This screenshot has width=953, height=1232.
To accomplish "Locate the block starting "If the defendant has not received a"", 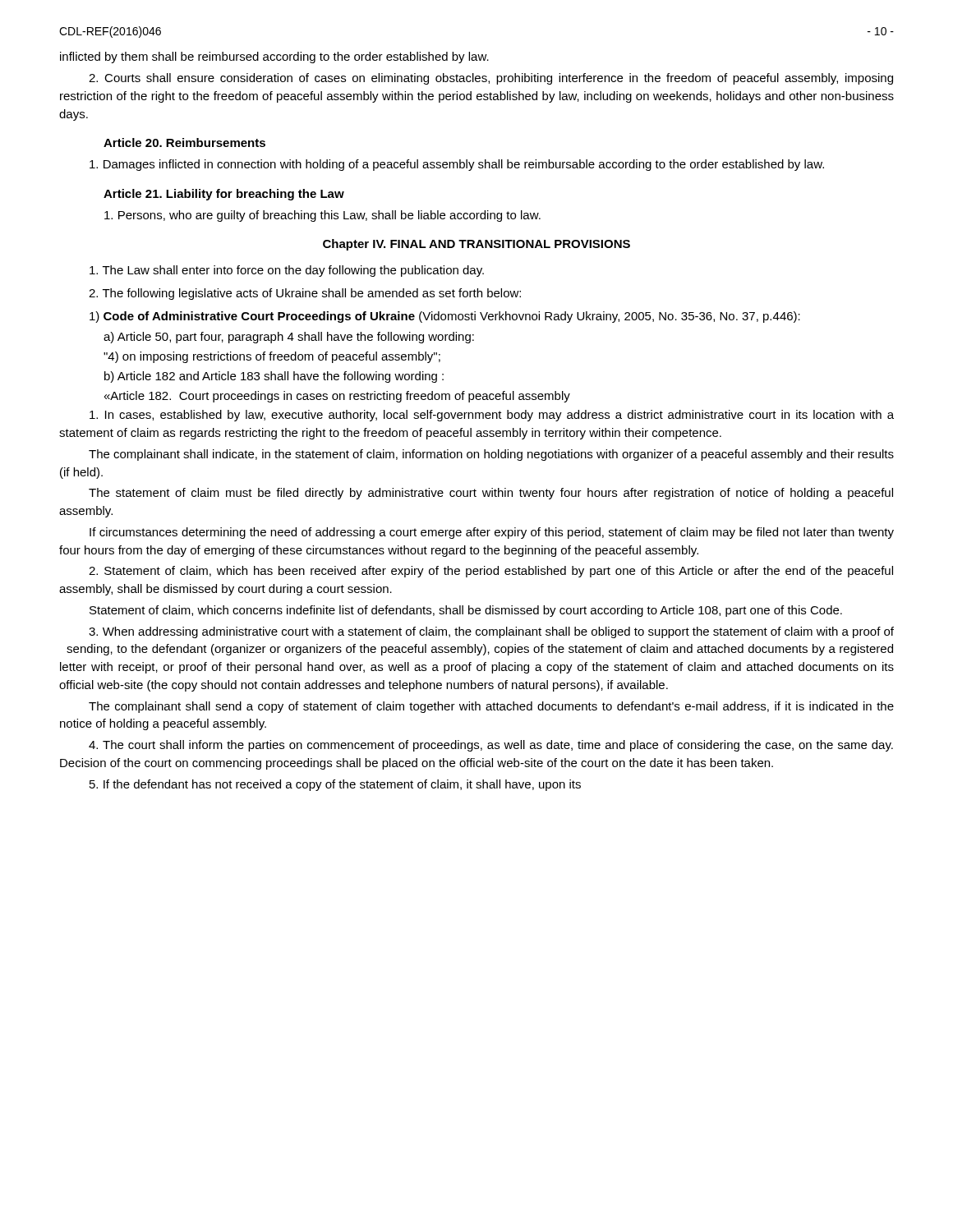I will tap(335, 784).
